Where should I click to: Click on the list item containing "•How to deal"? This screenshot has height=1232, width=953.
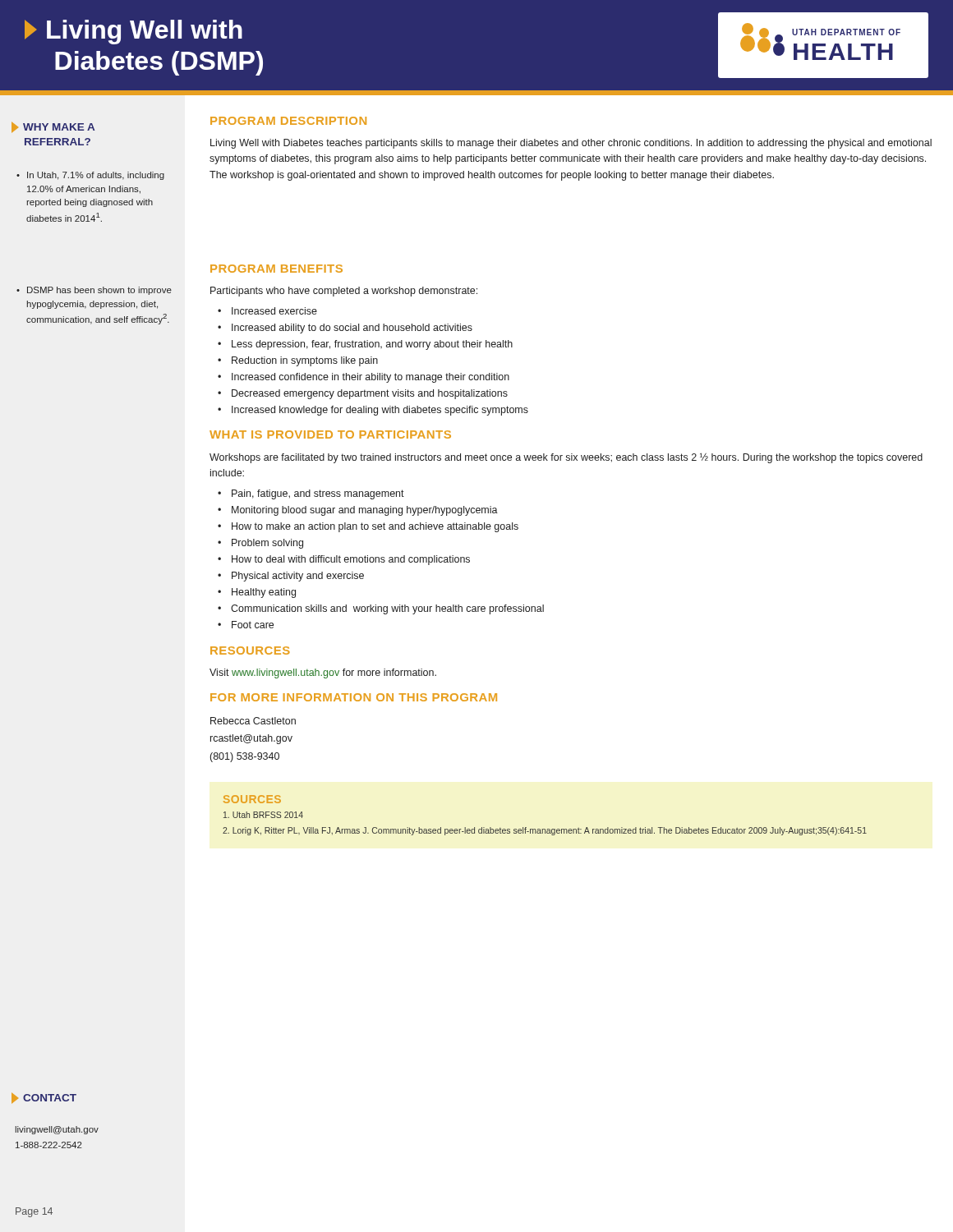point(344,560)
